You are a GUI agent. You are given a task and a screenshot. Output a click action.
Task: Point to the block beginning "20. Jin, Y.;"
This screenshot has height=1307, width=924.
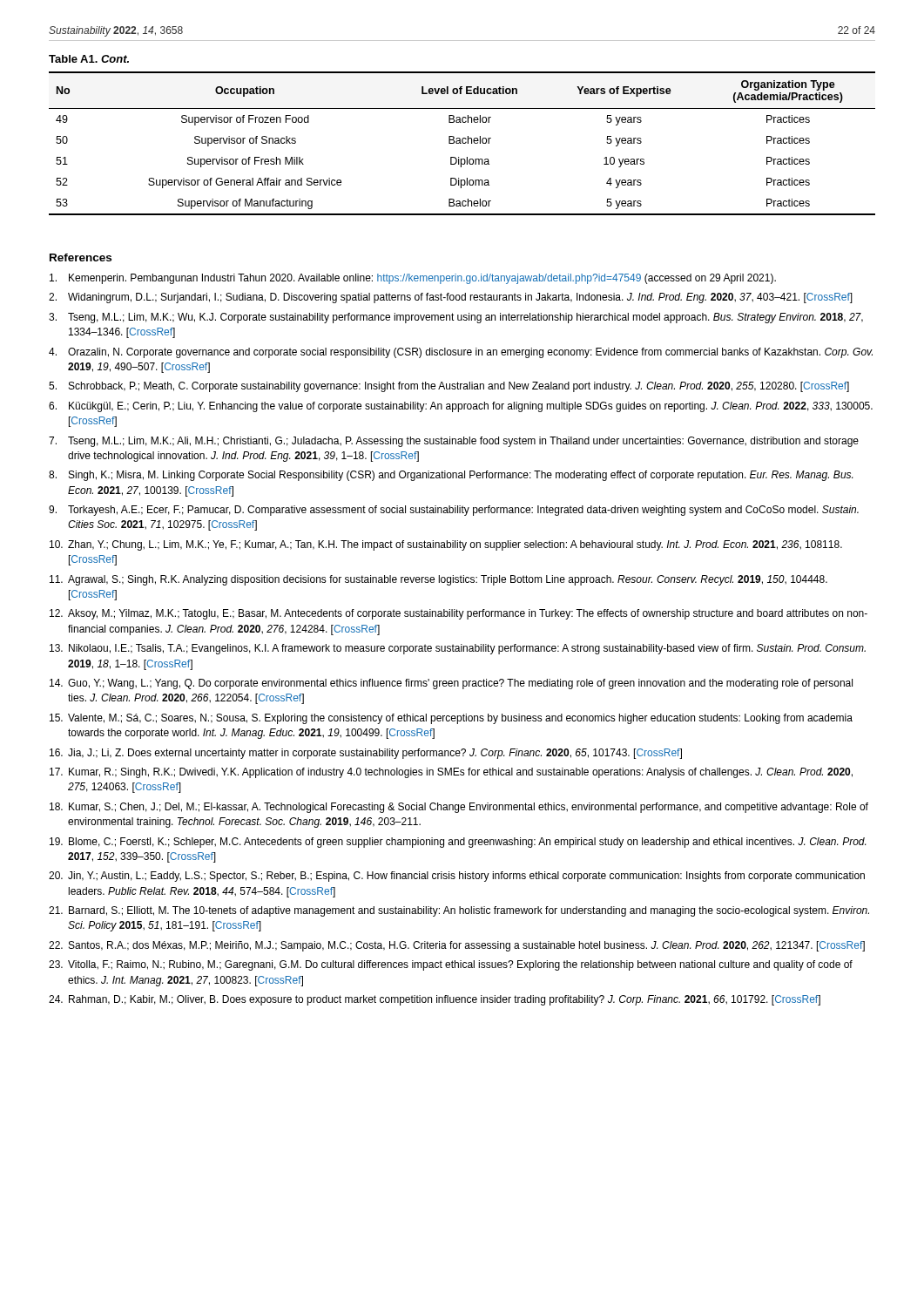[x=462, y=884]
